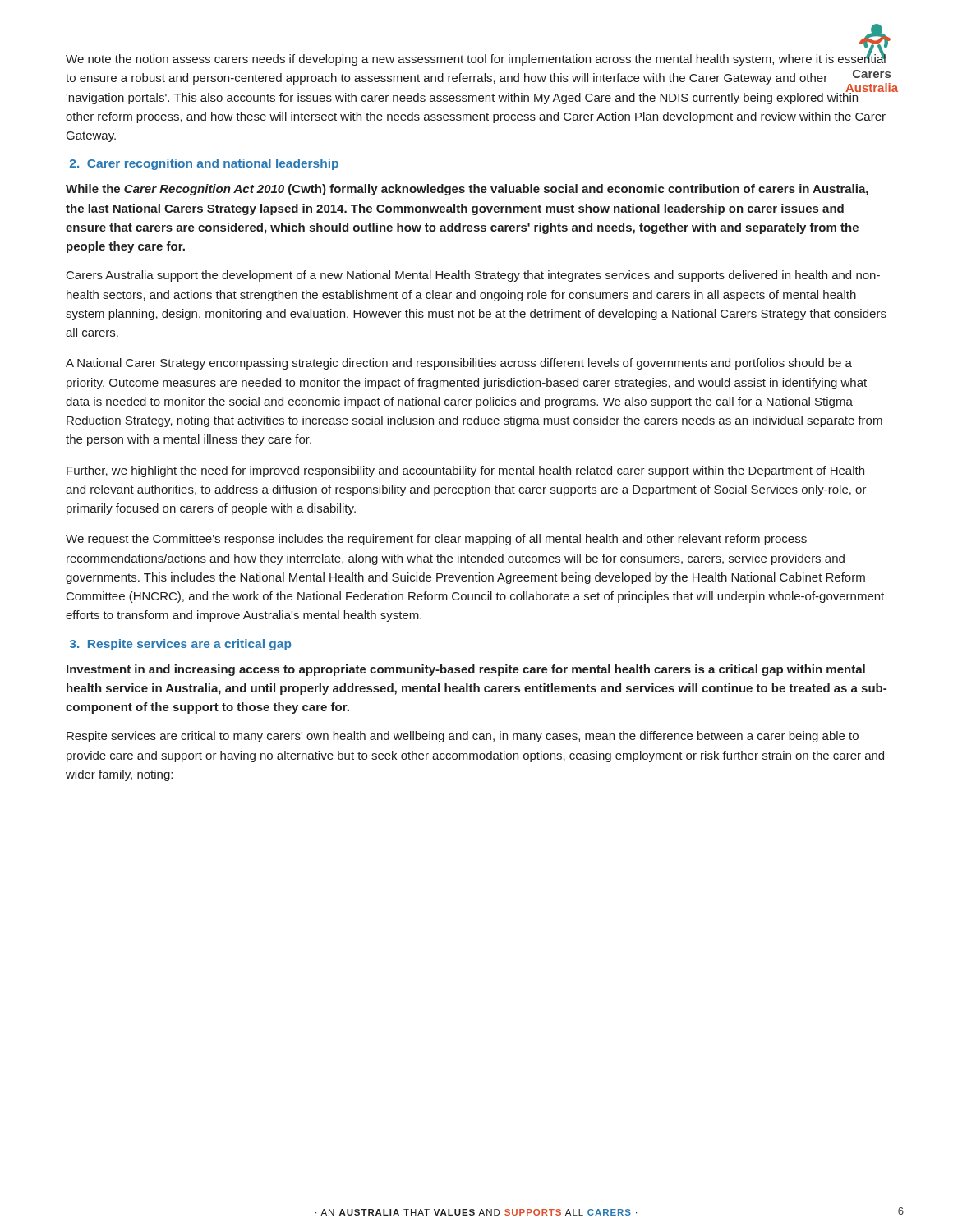Image resolution: width=953 pixels, height=1232 pixels.
Task: Select the text block starting "3. Respite services are a critical"
Action: tap(179, 643)
